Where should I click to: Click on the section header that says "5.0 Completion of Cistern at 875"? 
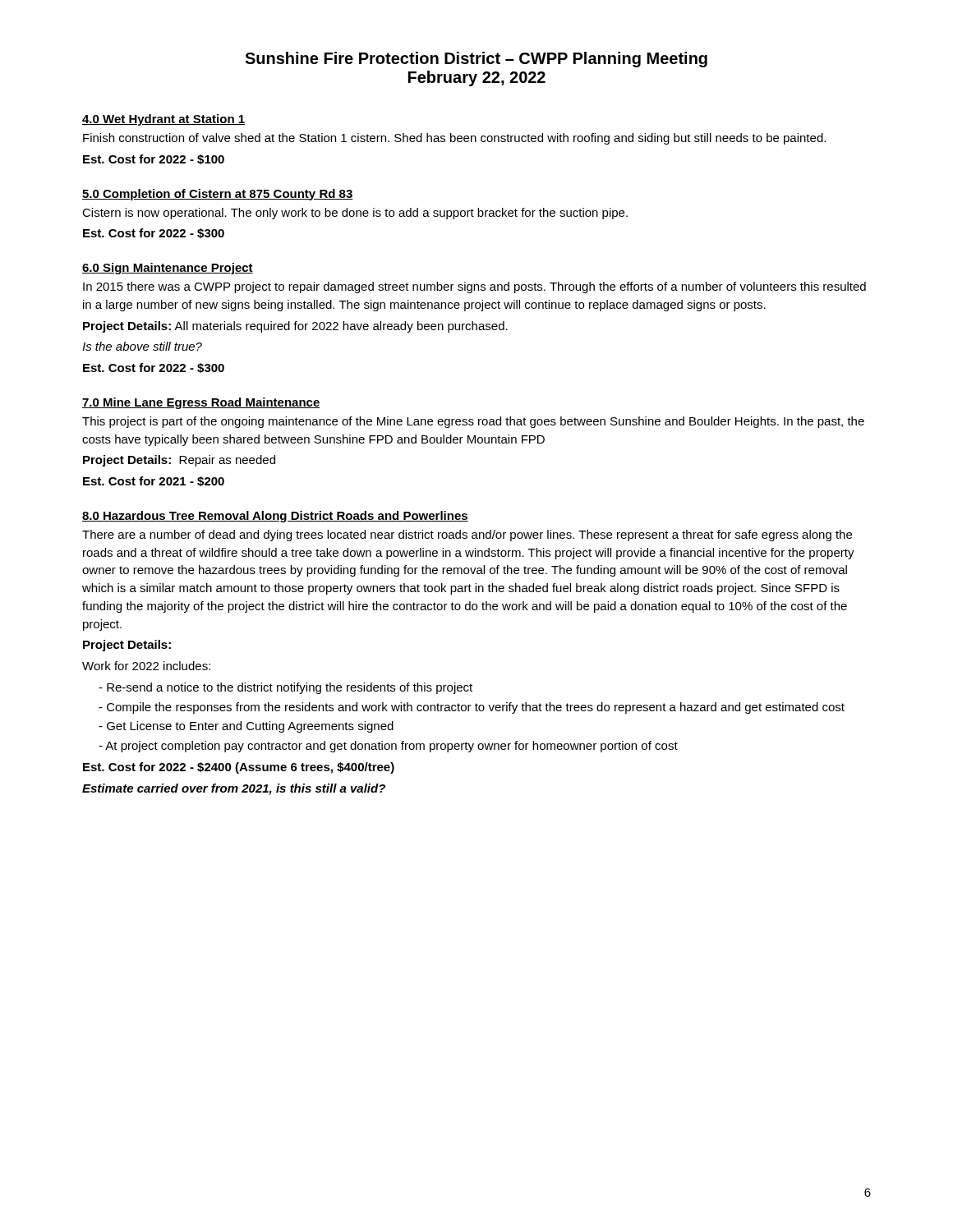coord(217,193)
